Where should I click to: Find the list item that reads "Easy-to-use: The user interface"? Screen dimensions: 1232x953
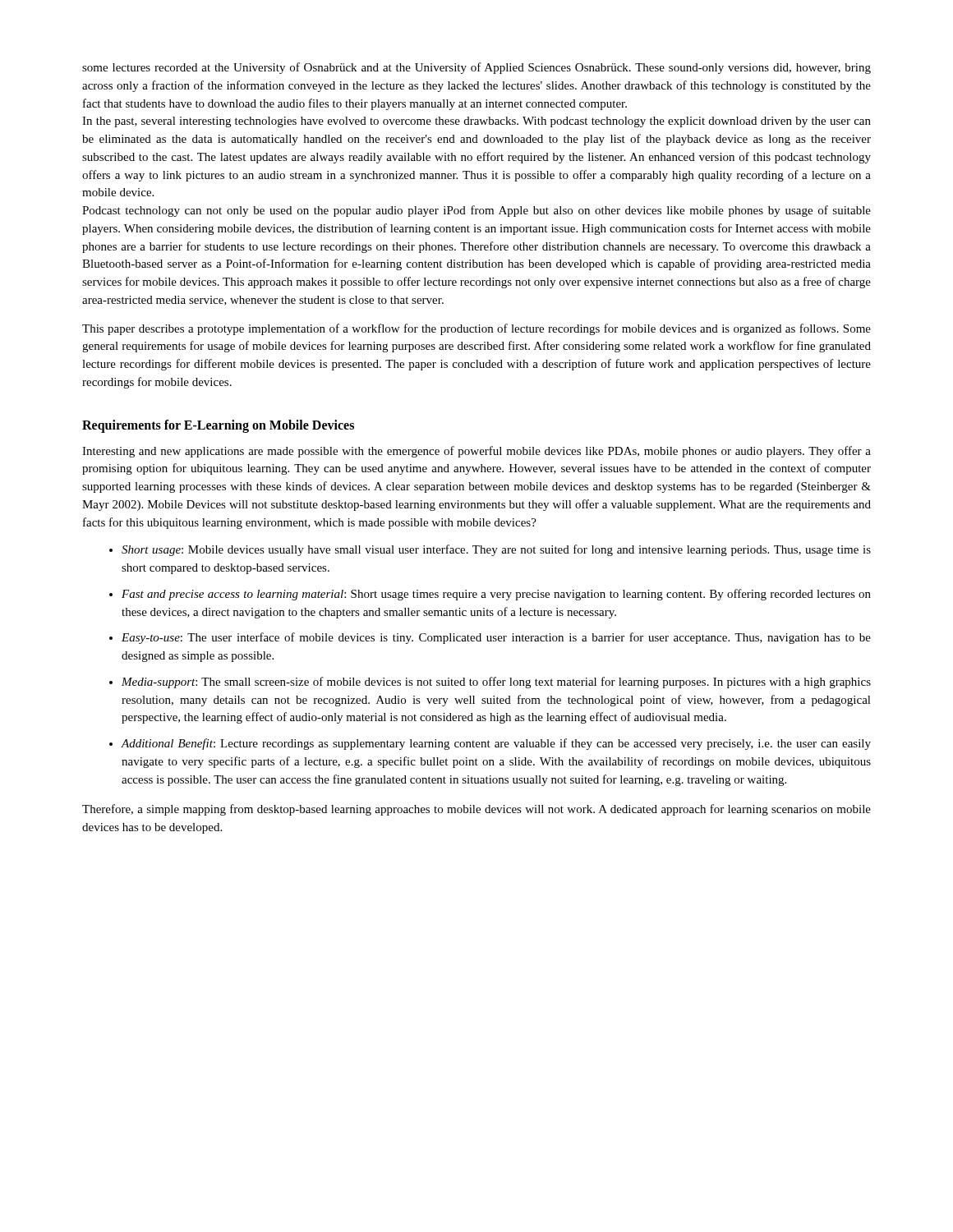(x=496, y=646)
